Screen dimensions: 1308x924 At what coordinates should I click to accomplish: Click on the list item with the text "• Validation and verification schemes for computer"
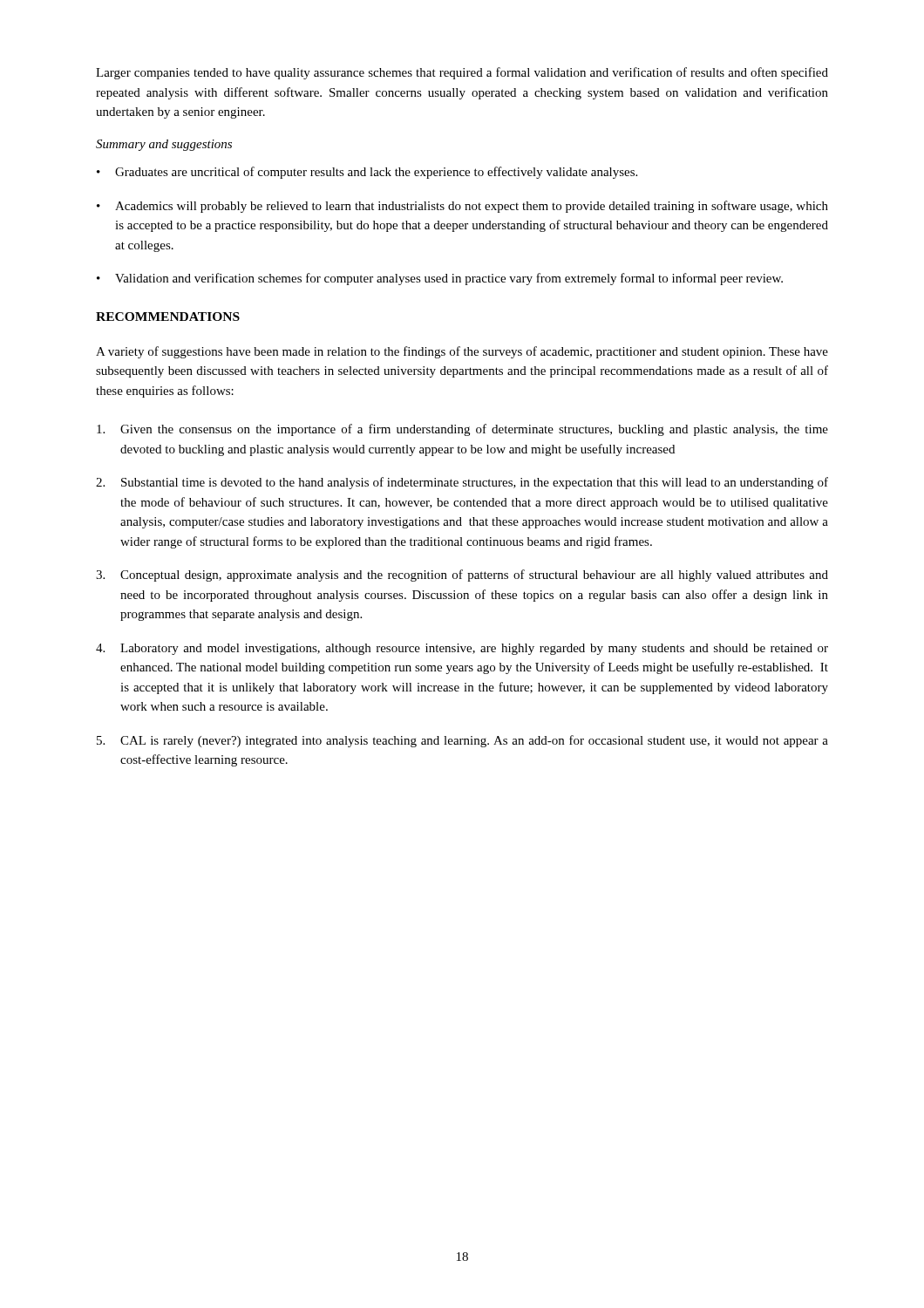462,278
